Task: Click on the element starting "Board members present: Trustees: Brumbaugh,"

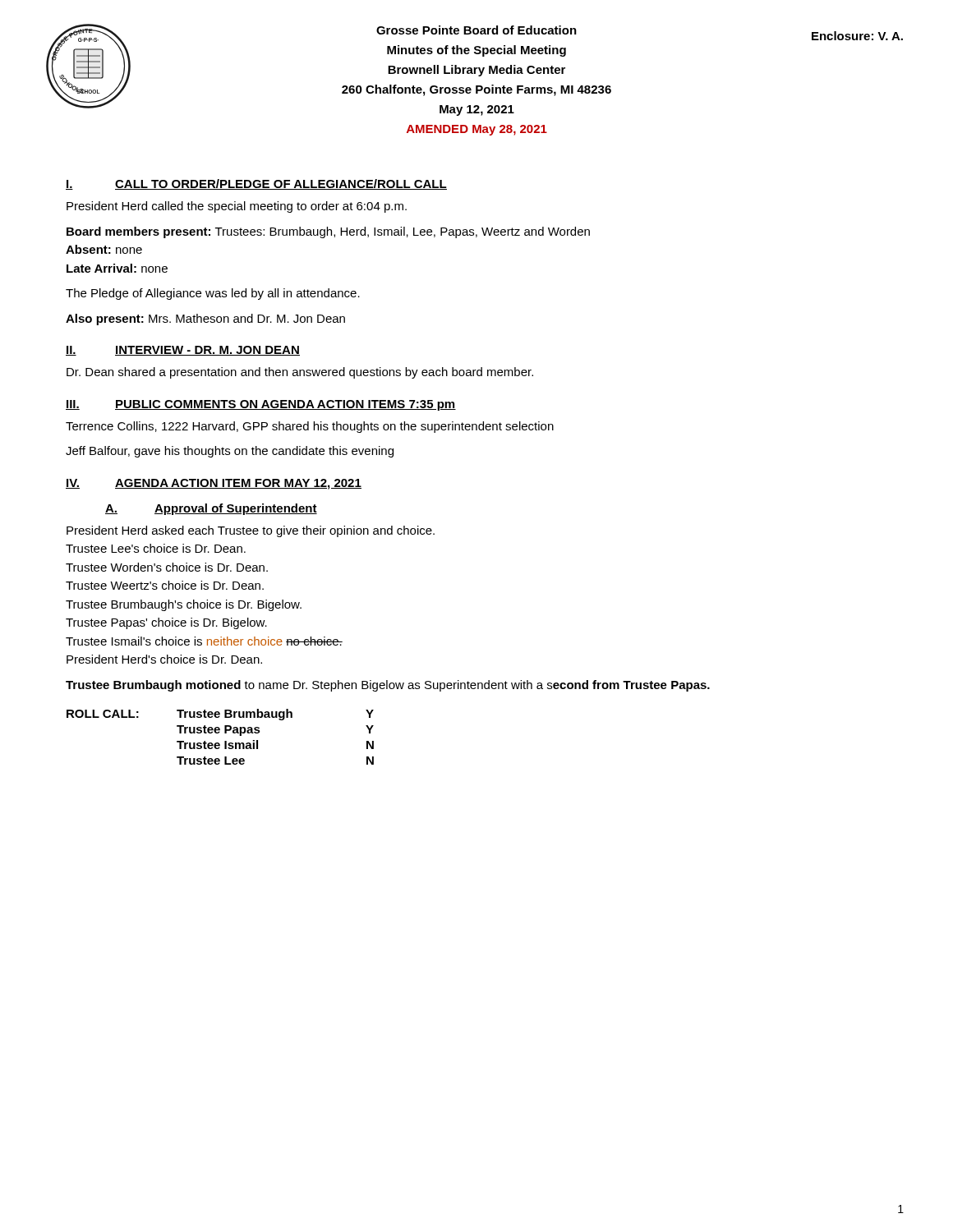Action: tap(328, 232)
